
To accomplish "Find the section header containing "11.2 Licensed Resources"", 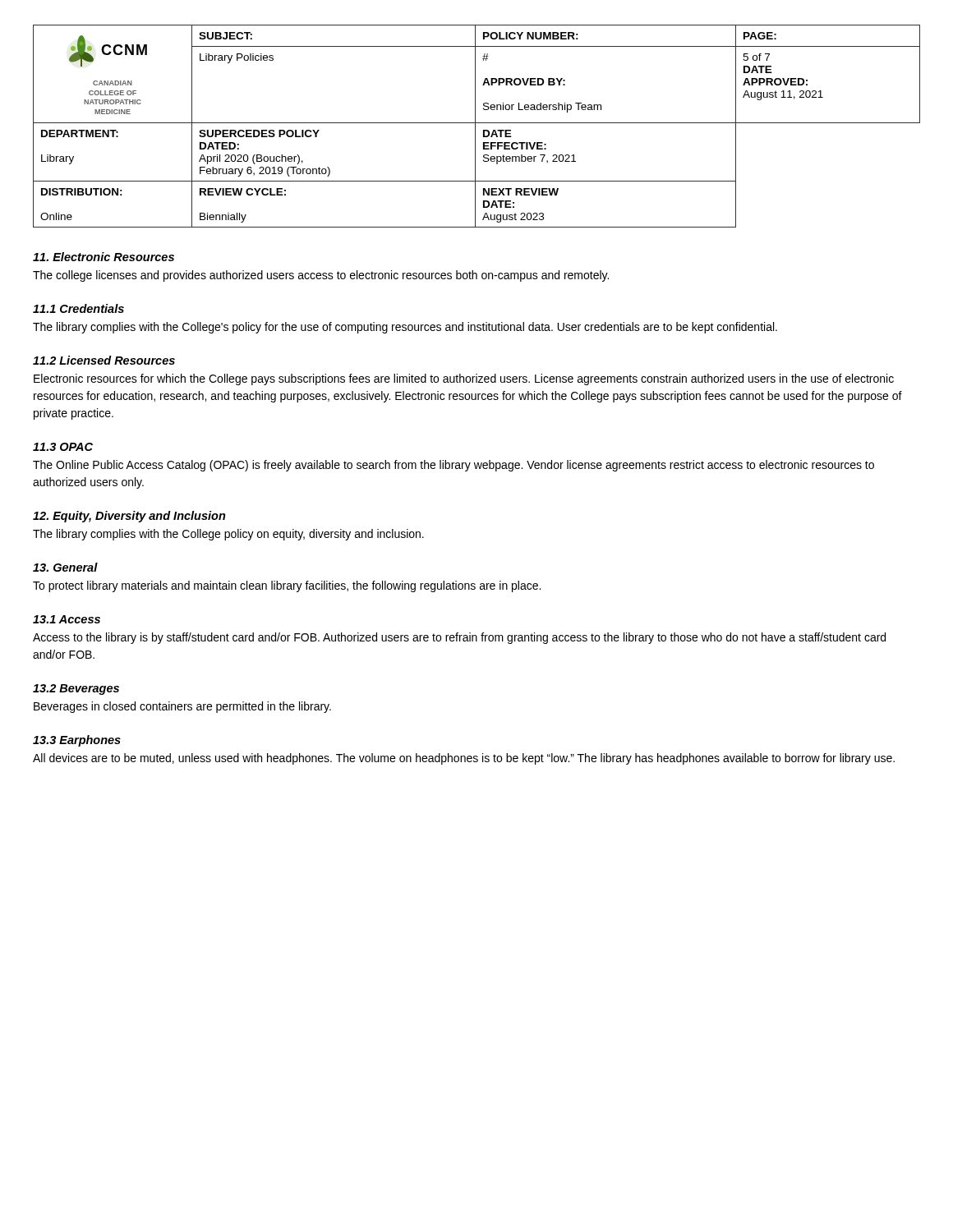I will 104,360.
